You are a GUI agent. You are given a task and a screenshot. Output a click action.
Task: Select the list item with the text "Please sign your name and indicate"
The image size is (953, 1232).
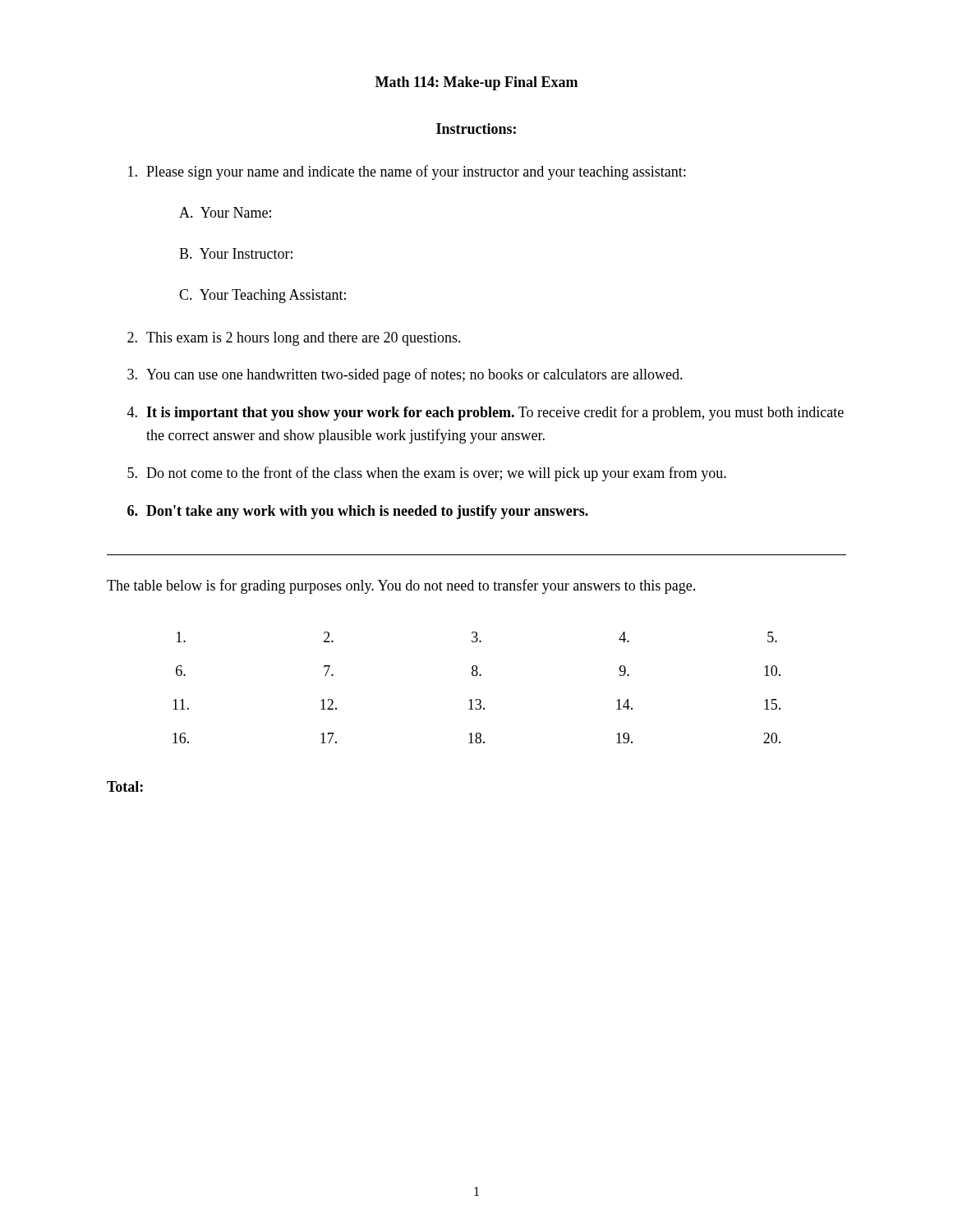click(407, 172)
